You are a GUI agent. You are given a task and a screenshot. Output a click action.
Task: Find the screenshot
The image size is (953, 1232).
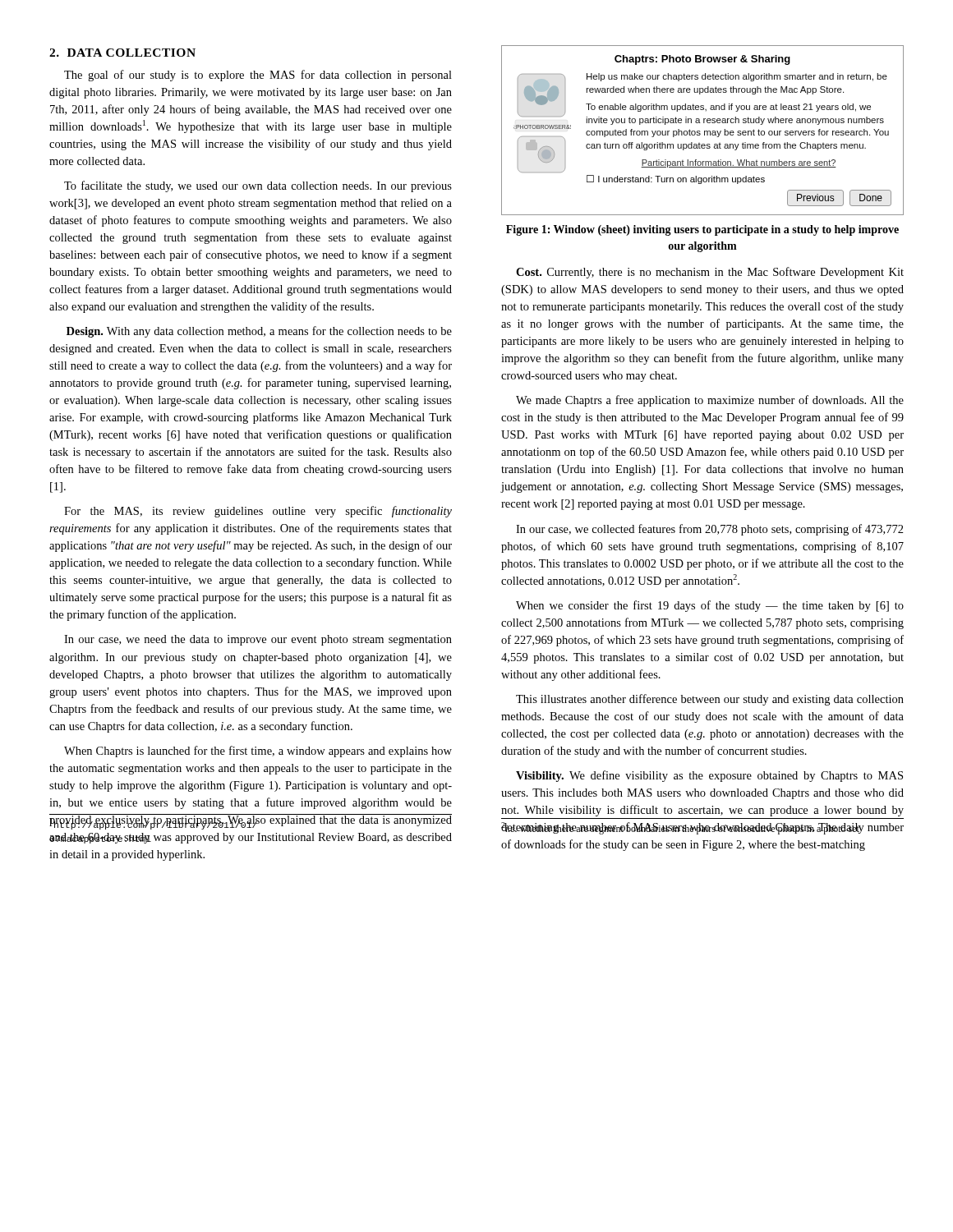(702, 130)
